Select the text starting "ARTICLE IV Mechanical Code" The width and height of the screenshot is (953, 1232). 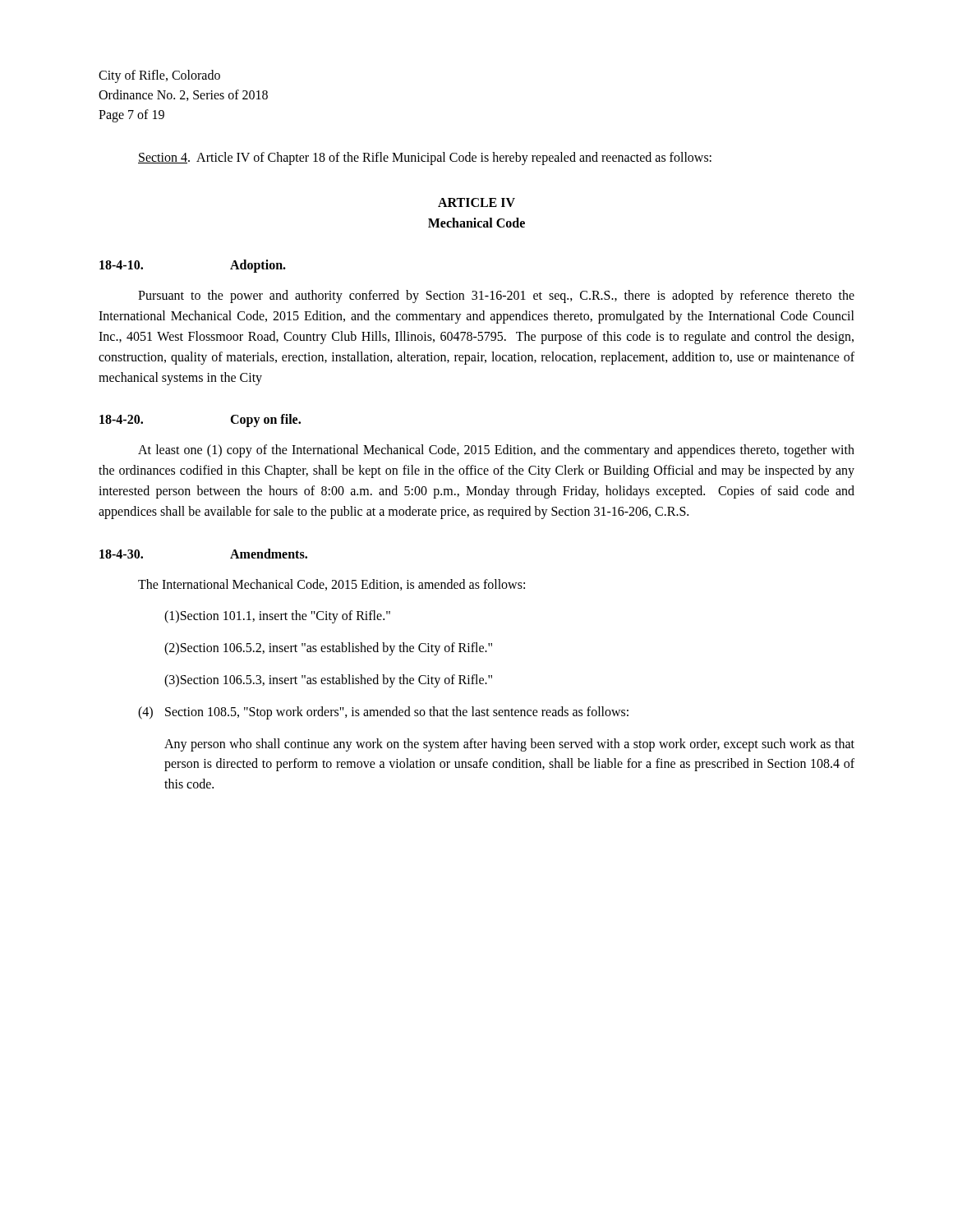(476, 213)
